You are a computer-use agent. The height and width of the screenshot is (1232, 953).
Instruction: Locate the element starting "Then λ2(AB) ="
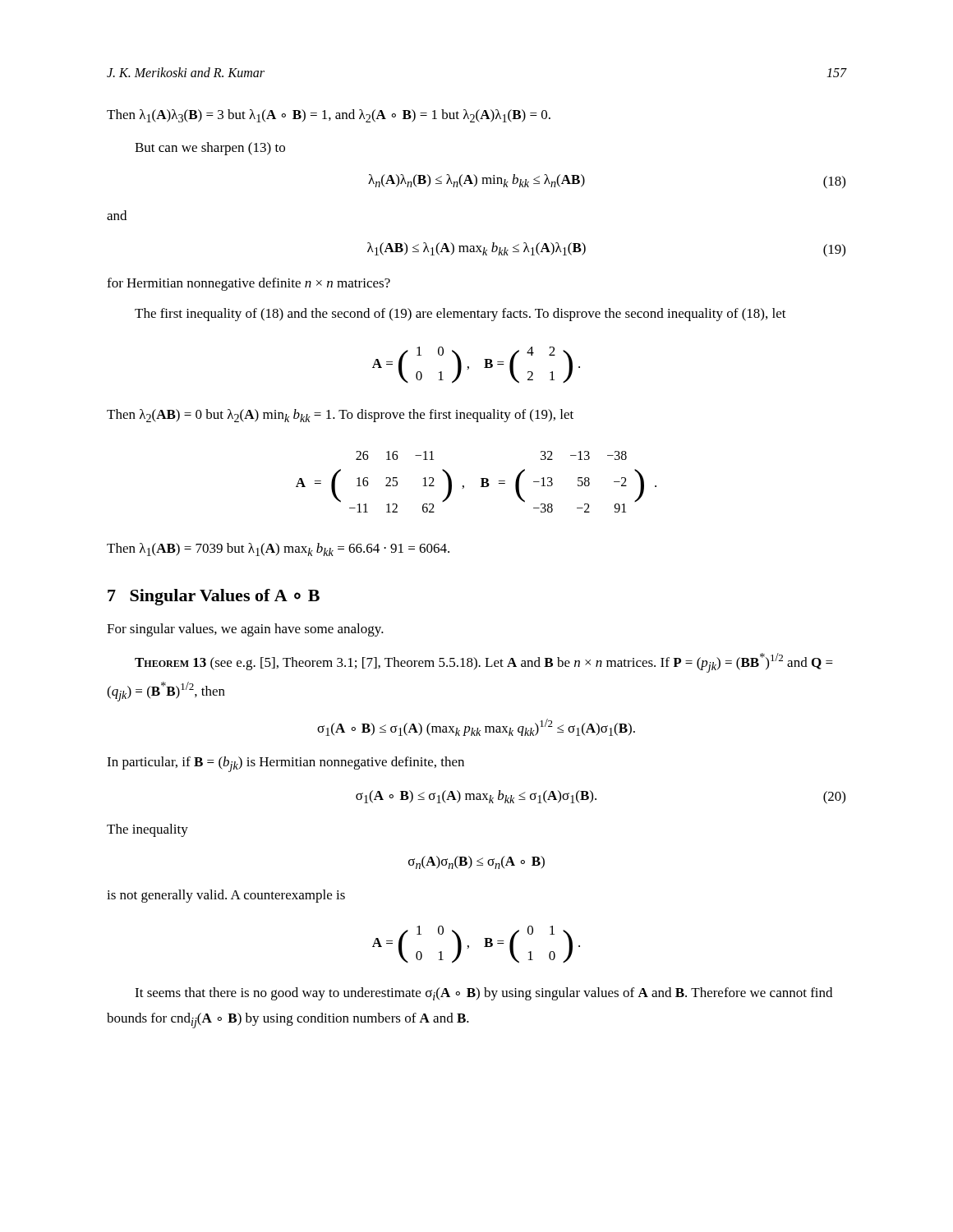(340, 416)
